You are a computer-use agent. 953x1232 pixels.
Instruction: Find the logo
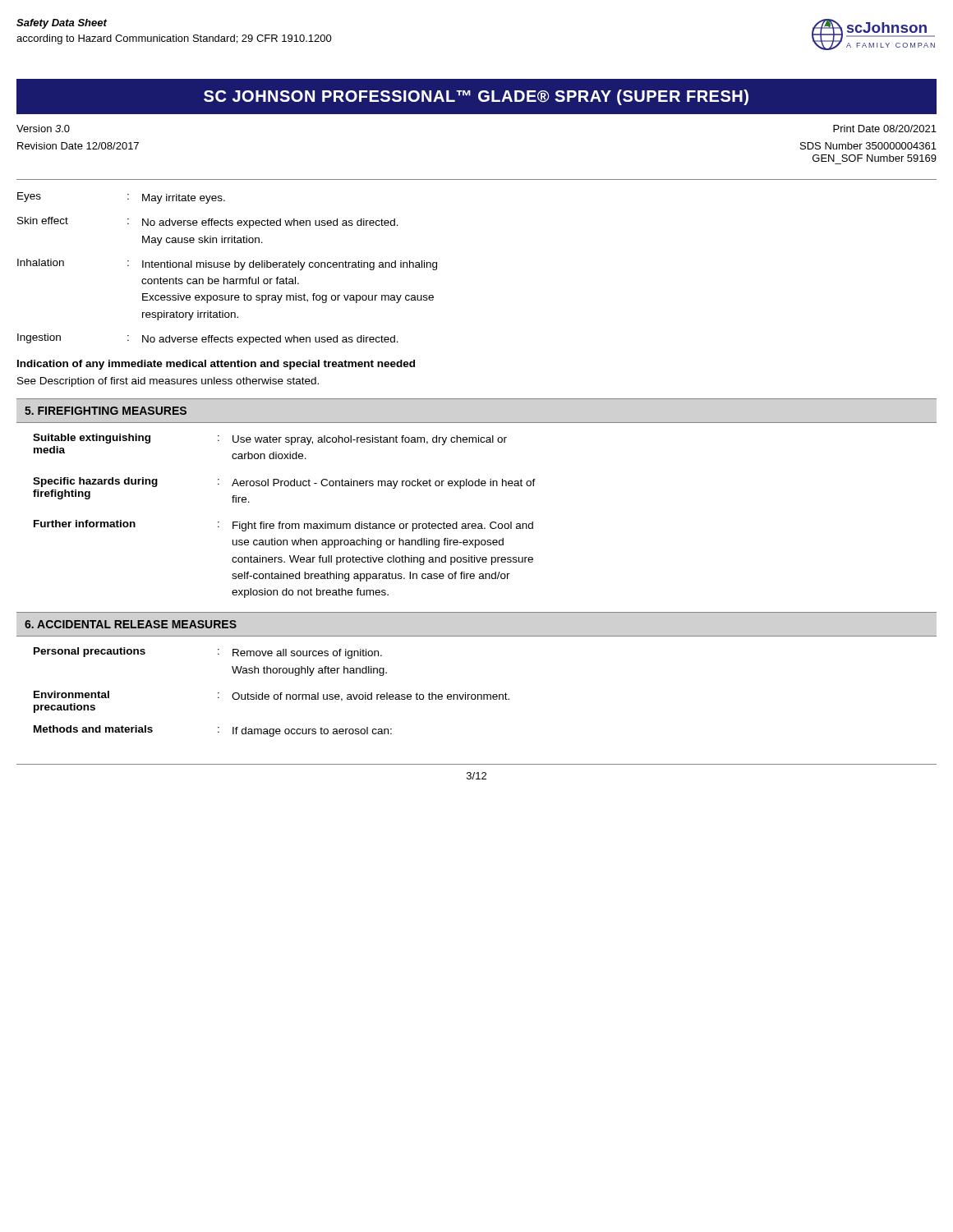[x=873, y=44]
